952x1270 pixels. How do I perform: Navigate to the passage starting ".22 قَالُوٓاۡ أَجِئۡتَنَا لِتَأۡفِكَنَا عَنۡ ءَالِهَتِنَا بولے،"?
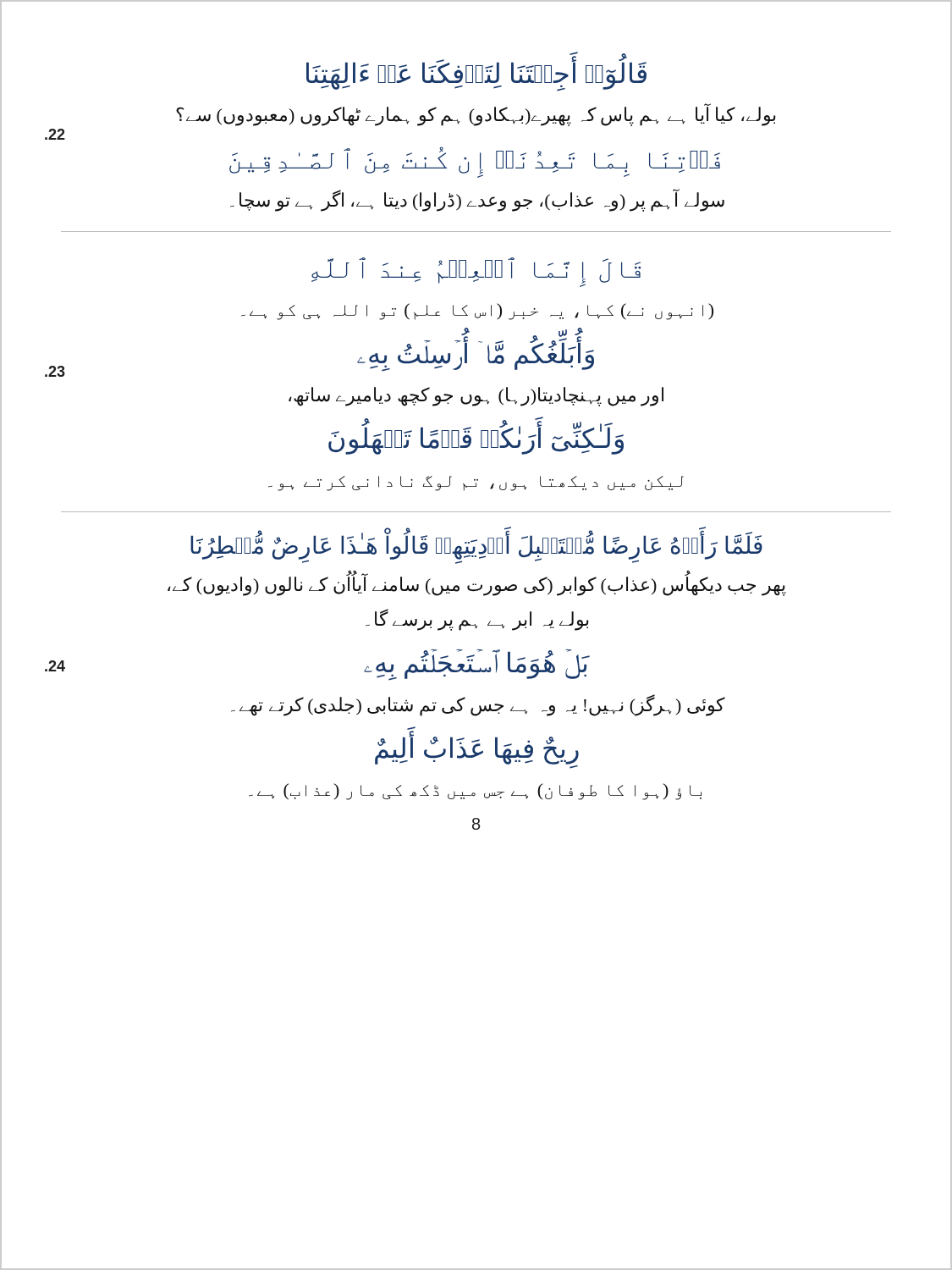(x=459, y=134)
